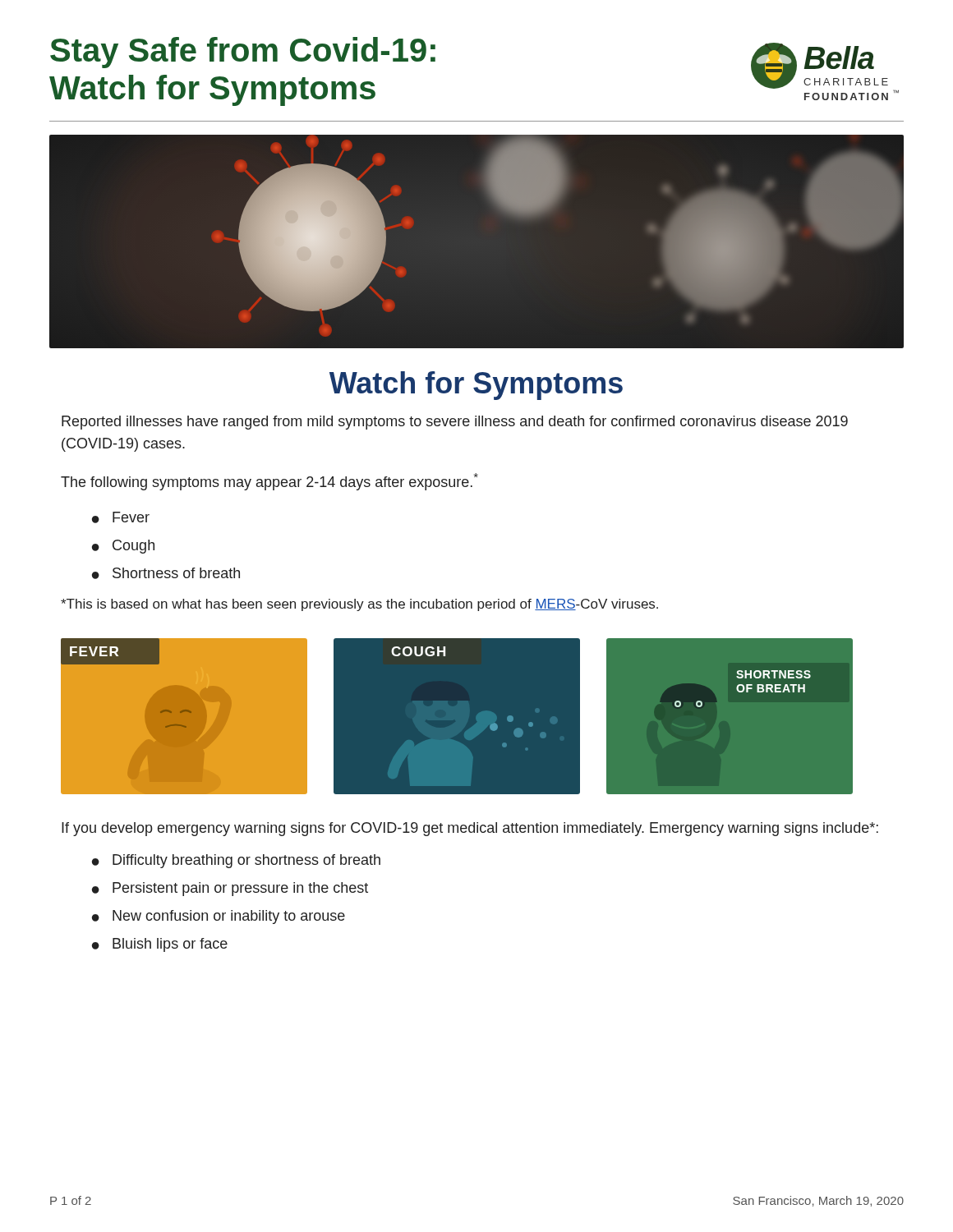Find the logo
Image resolution: width=953 pixels, height=1232 pixels.
coord(822,72)
